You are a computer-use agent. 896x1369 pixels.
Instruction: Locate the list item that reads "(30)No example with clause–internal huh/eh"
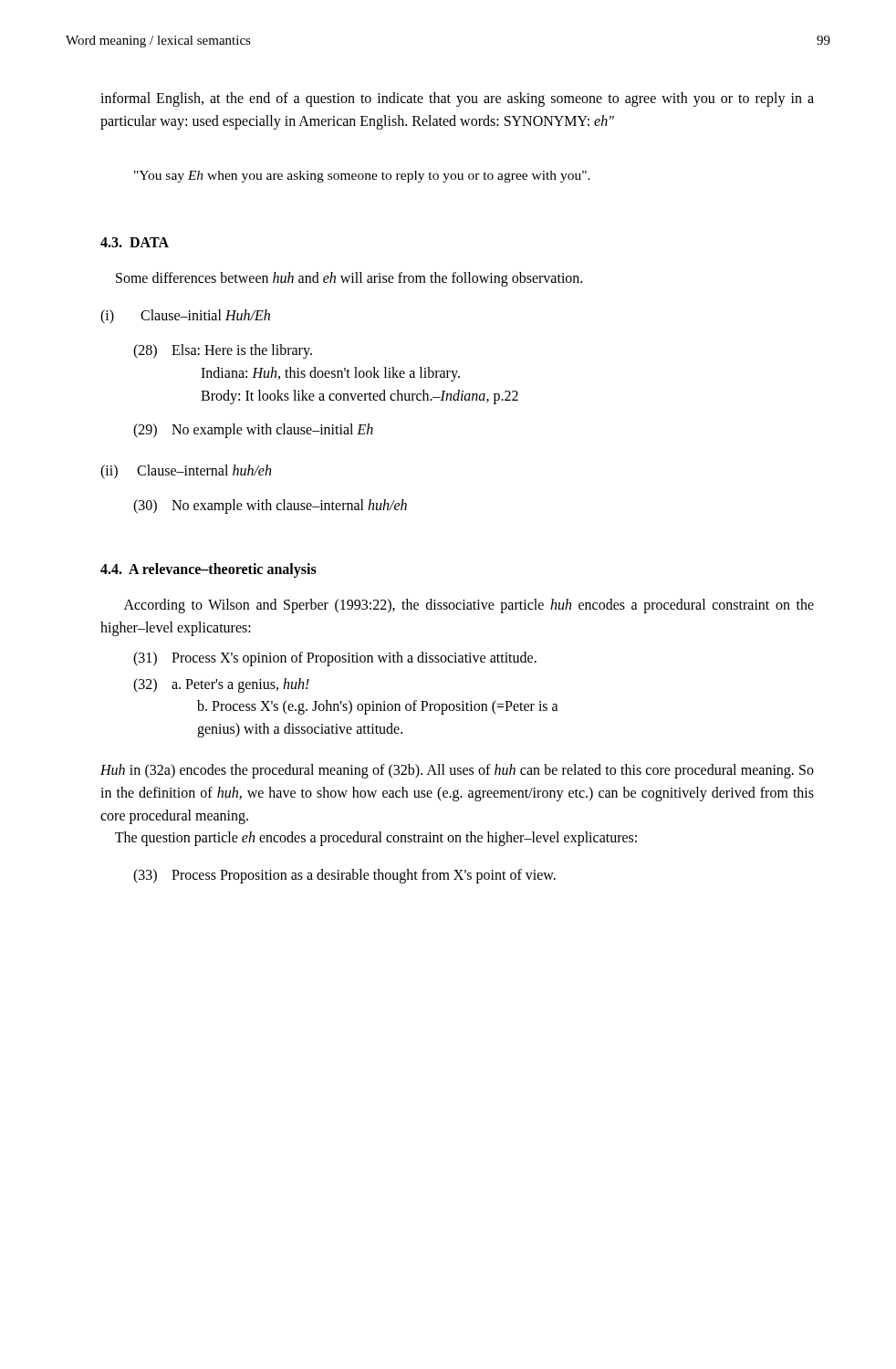pyautogui.click(x=270, y=507)
